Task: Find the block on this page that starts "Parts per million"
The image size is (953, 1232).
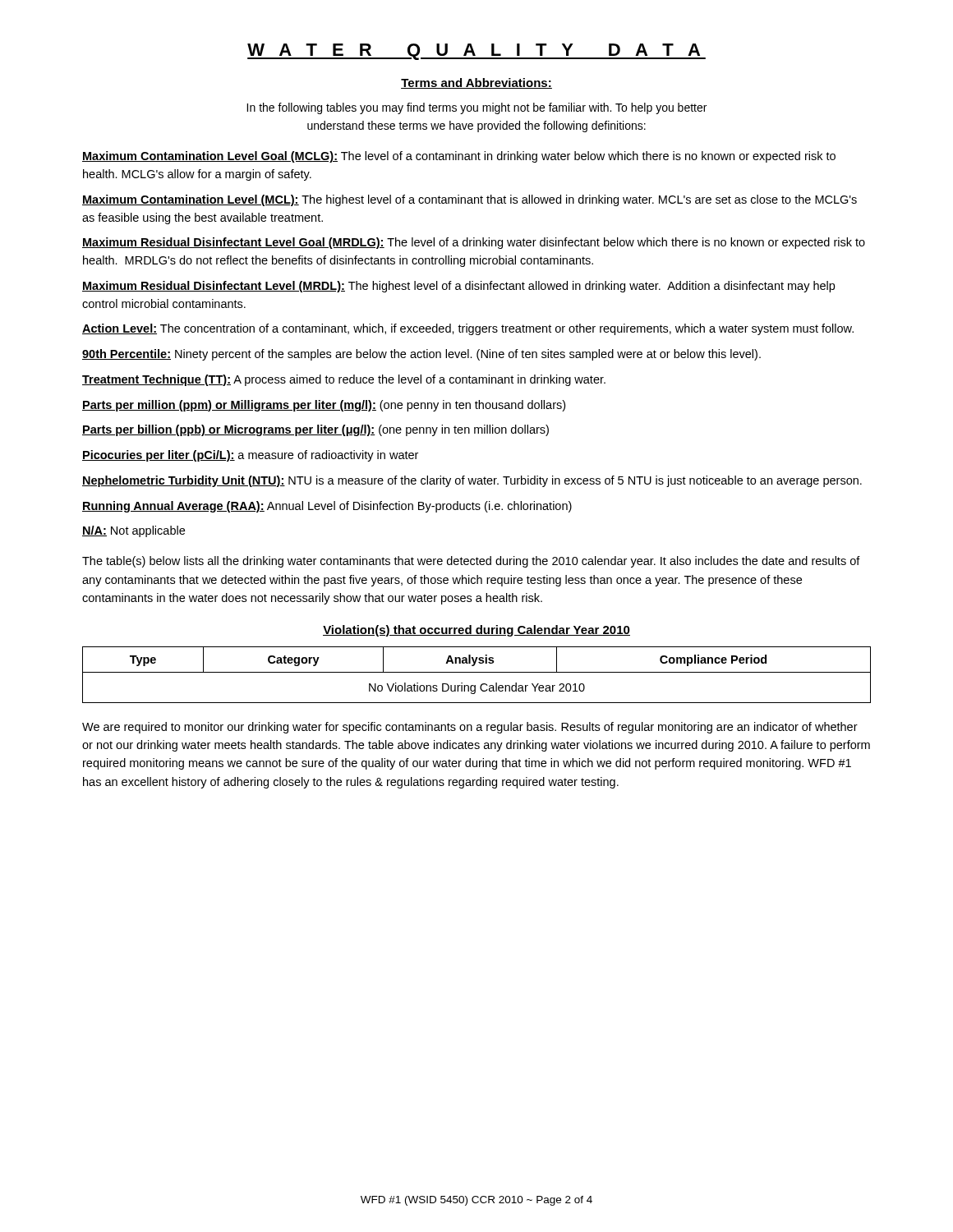Action: tap(324, 405)
